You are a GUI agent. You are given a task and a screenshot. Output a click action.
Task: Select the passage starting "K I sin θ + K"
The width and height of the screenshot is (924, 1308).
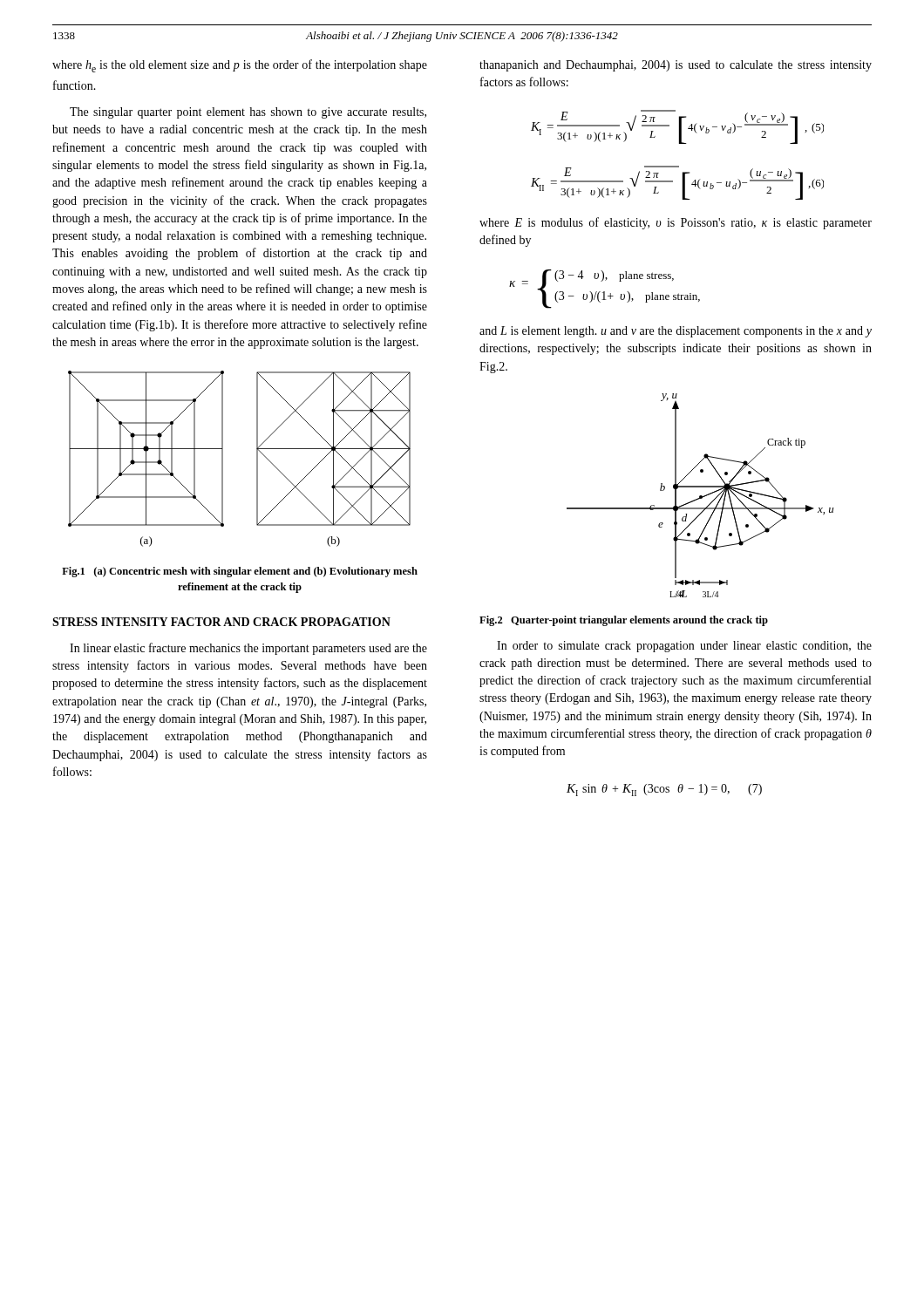(676, 786)
